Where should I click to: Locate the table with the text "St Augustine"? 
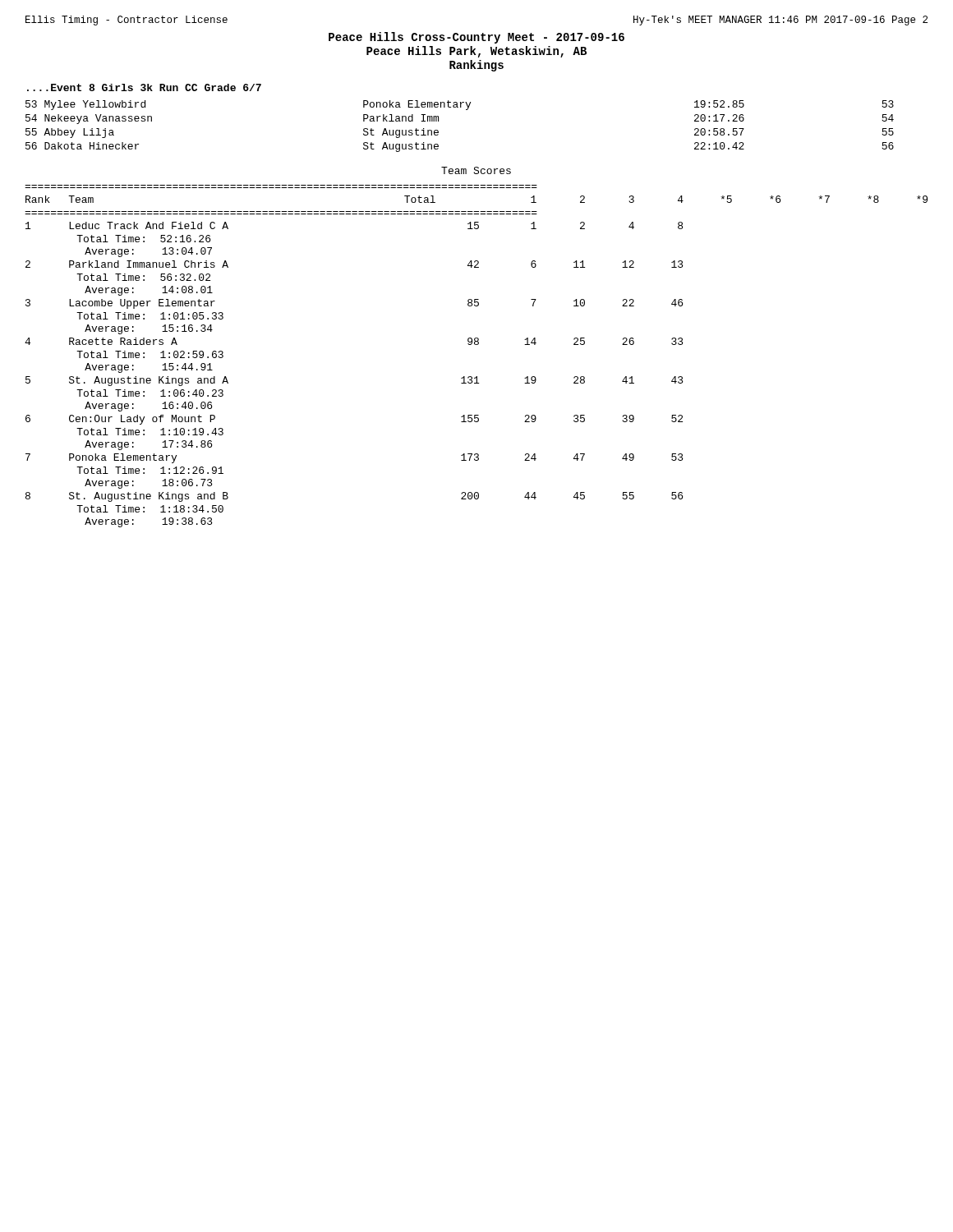pyautogui.click(x=476, y=126)
